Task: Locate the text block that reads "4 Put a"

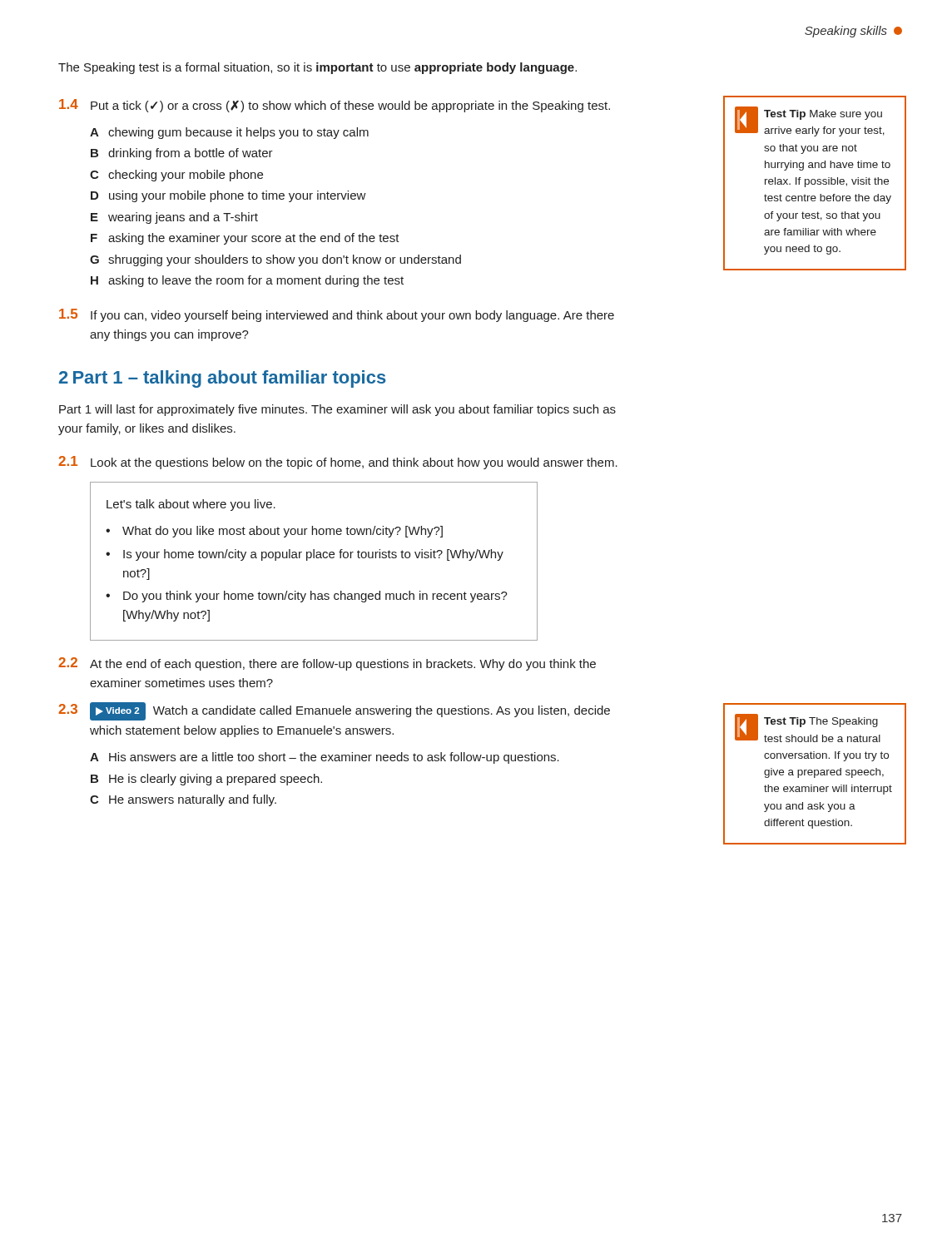Action: [x=341, y=105]
